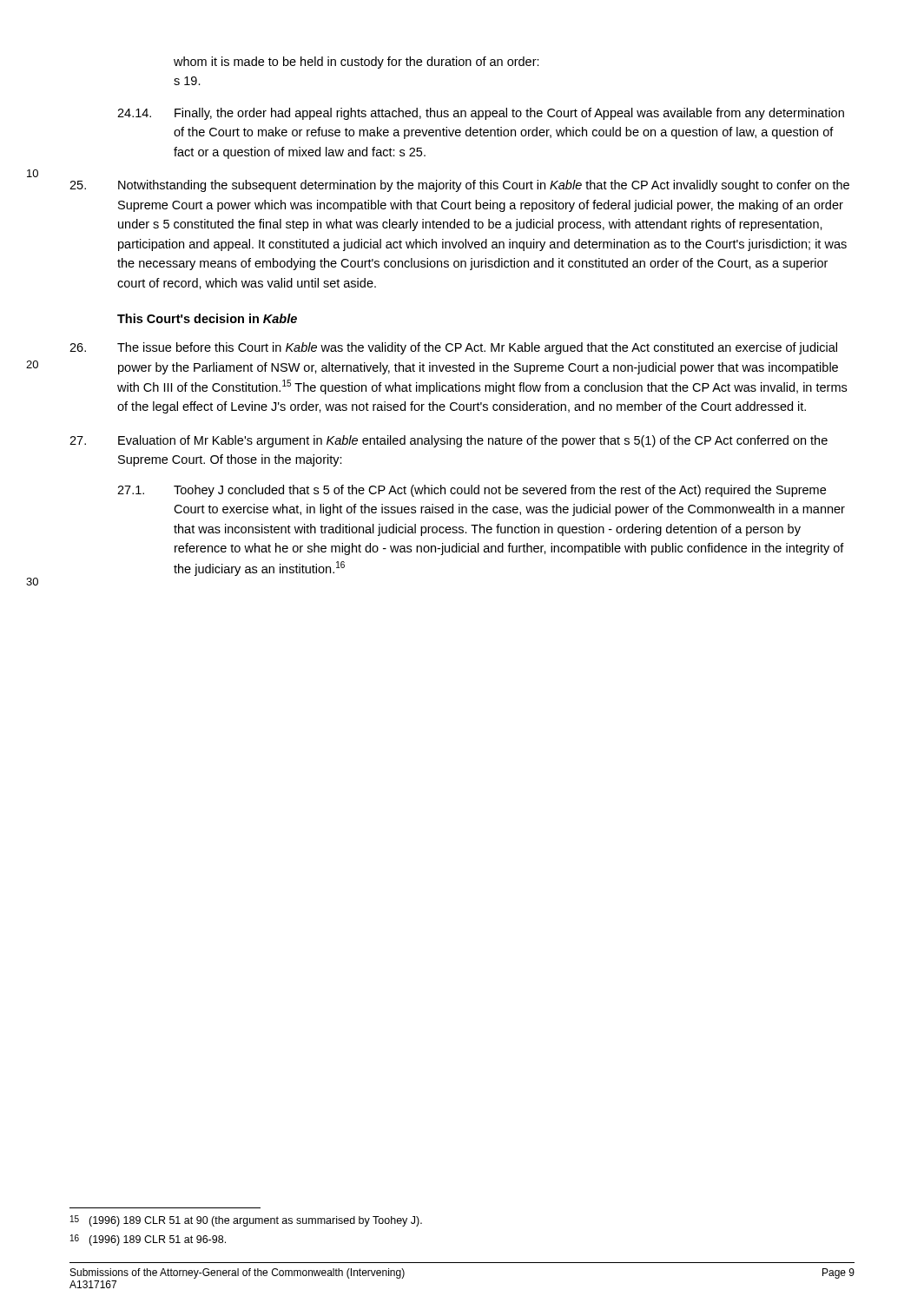The image size is (924, 1303).
Task: Find the section header on this page that starts "This Court's decision in"
Action: tap(207, 319)
